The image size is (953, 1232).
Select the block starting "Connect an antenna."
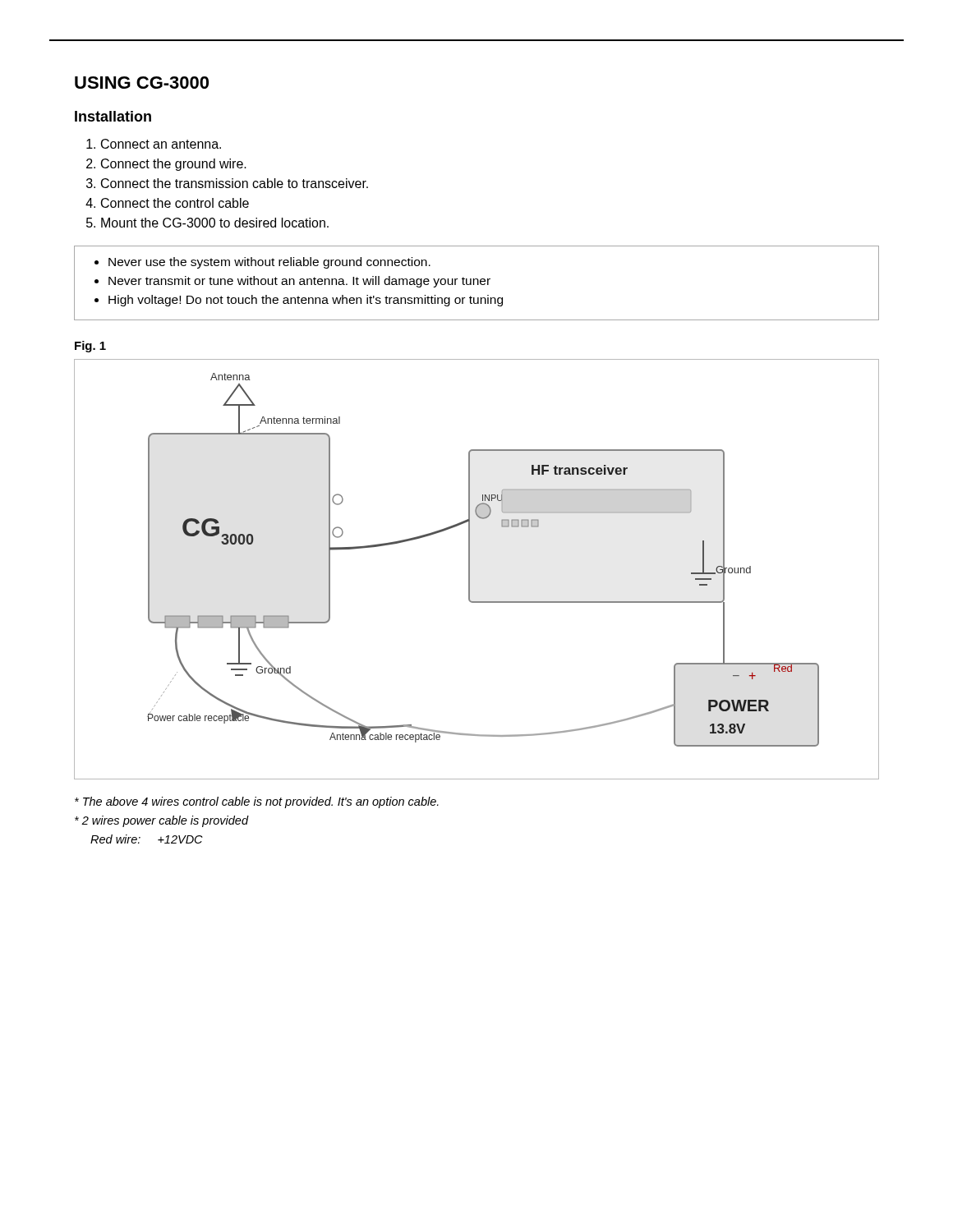[x=161, y=144]
